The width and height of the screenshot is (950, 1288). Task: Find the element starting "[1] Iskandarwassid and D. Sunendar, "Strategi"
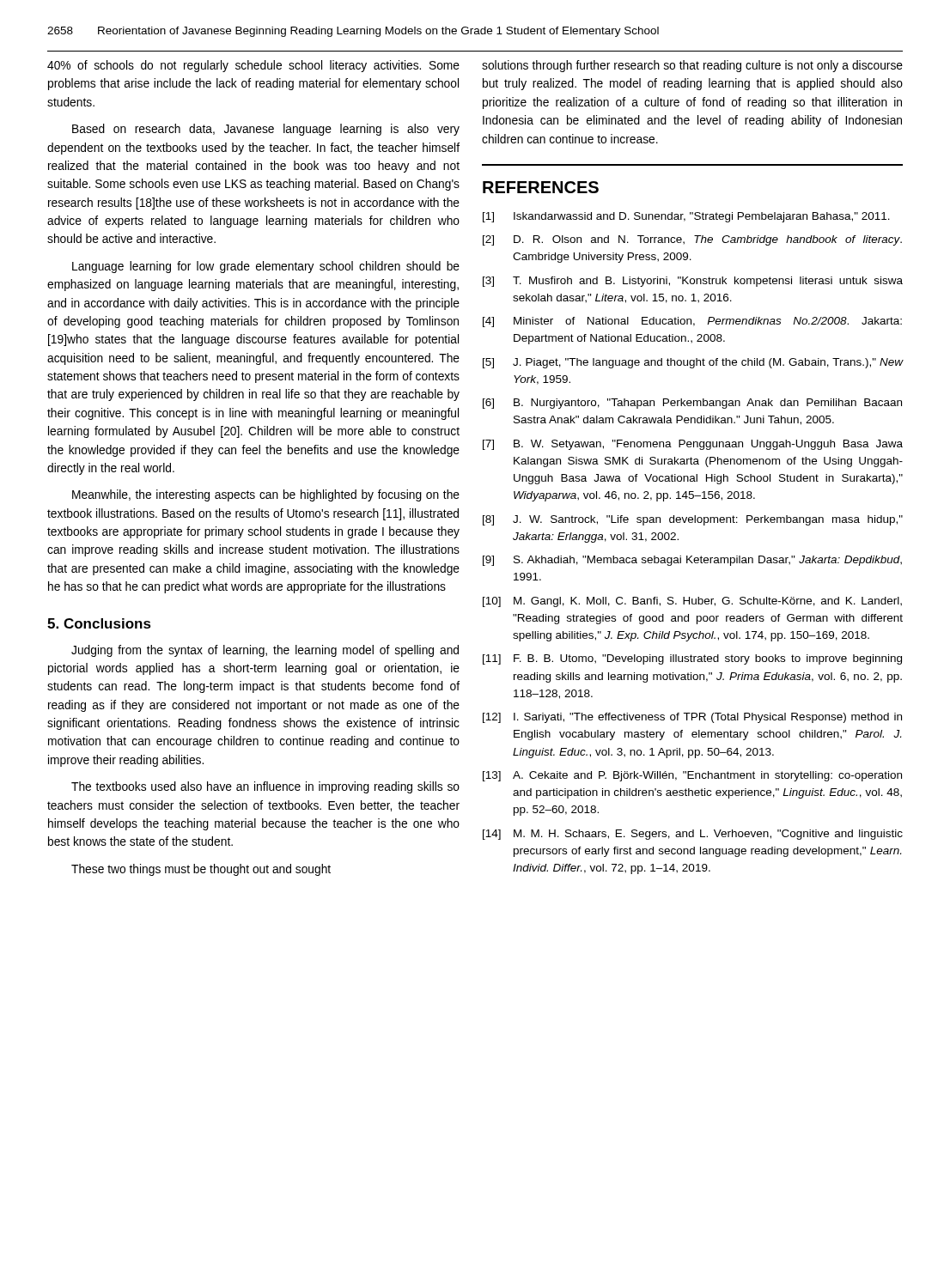tap(692, 216)
